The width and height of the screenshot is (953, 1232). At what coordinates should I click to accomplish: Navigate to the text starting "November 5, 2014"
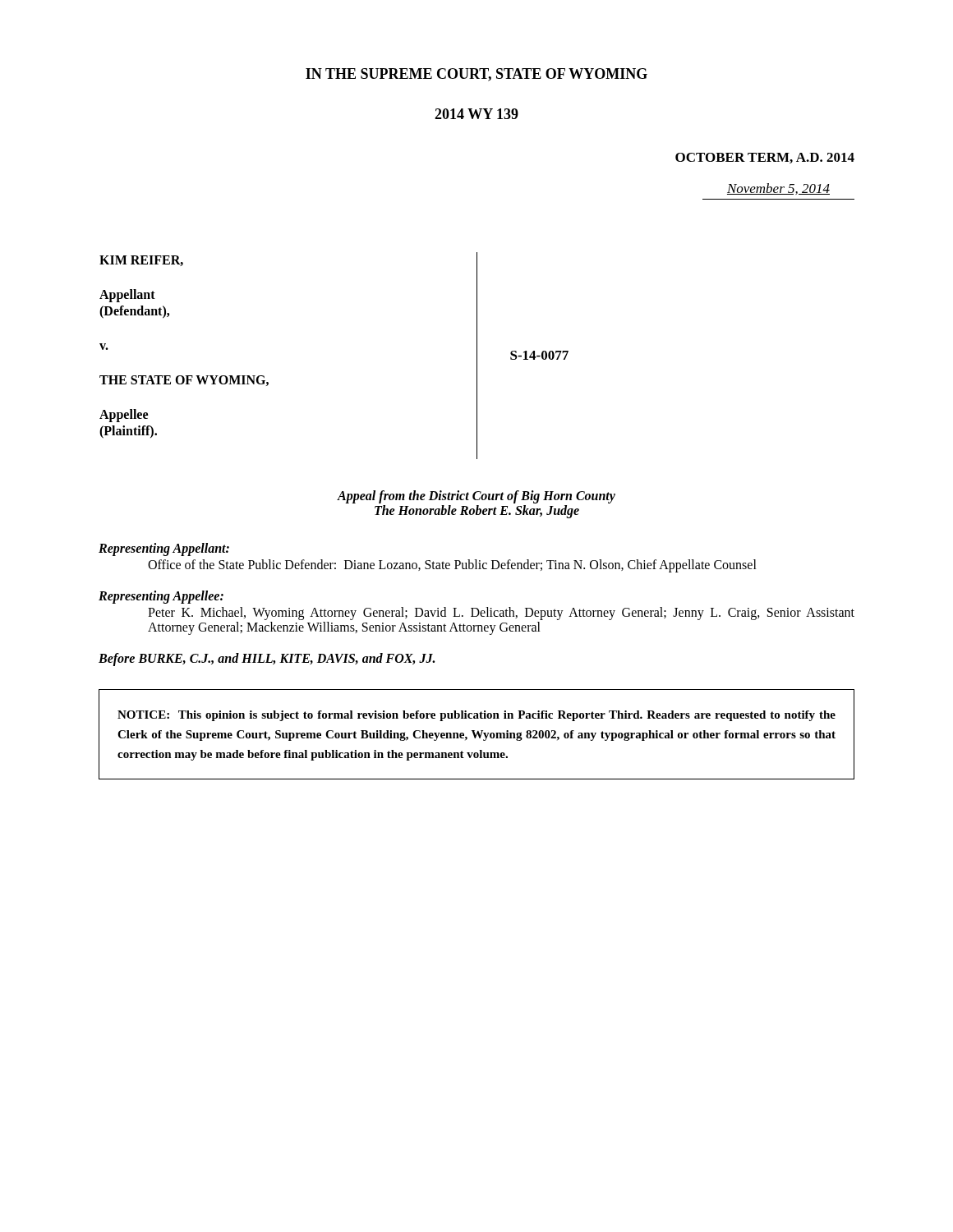click(x=778, y=190)
